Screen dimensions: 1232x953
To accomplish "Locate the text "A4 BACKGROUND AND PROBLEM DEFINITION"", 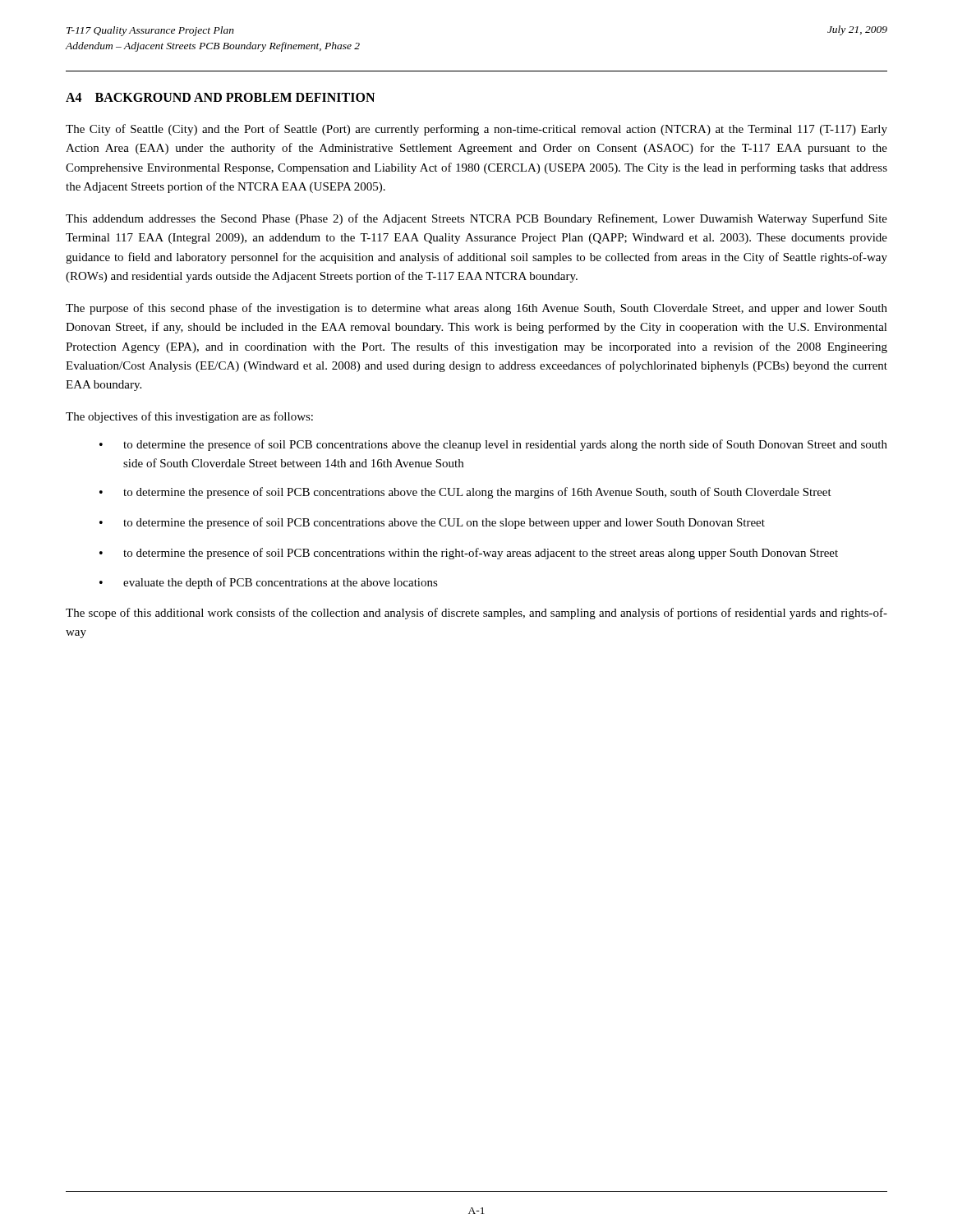I will (220, 97).
